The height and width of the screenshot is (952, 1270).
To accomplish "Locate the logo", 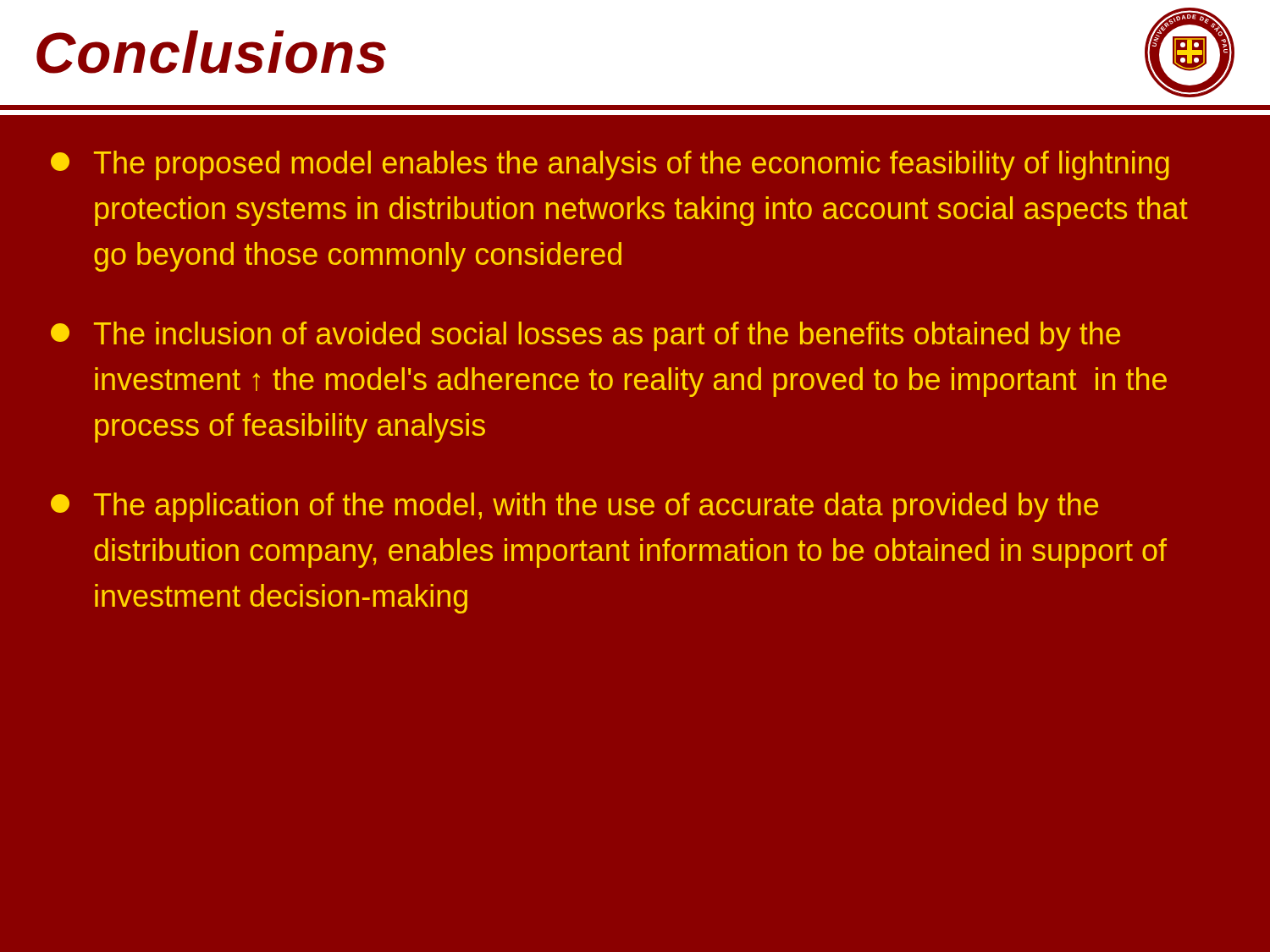I will (1190, 52).
